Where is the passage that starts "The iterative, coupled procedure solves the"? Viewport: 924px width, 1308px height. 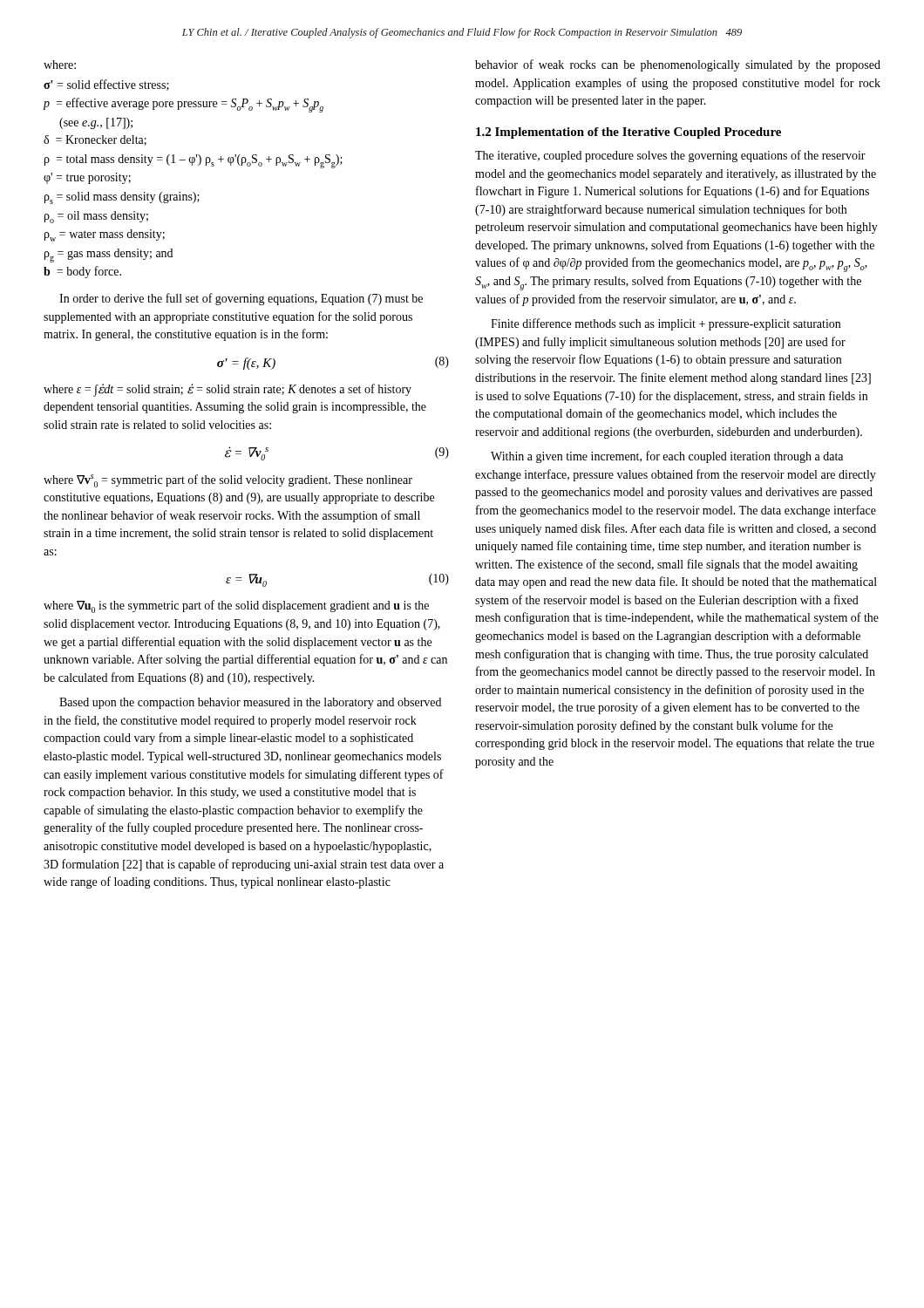pos(676,227)
